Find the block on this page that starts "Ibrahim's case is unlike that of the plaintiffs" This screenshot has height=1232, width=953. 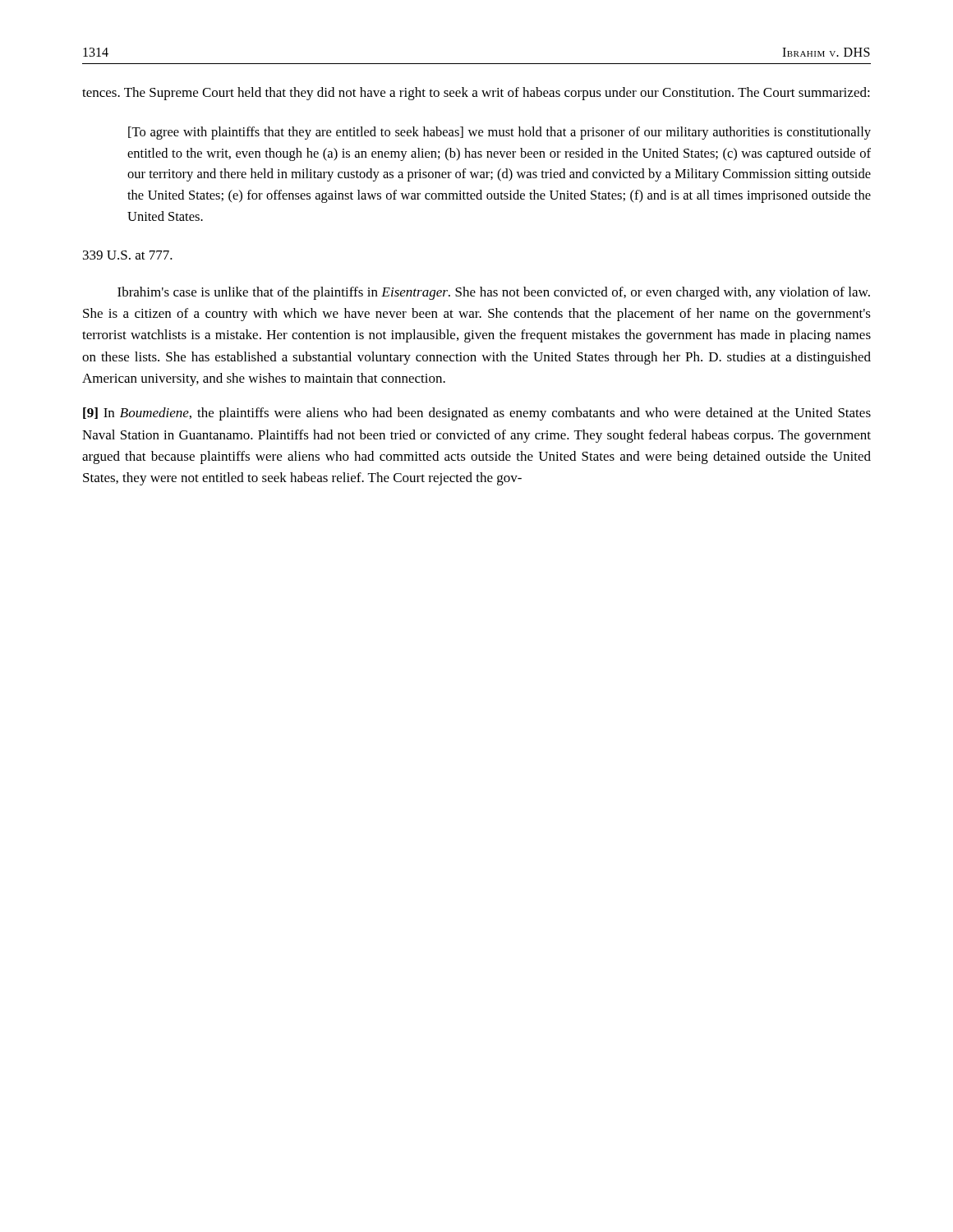tap(476, 335)
